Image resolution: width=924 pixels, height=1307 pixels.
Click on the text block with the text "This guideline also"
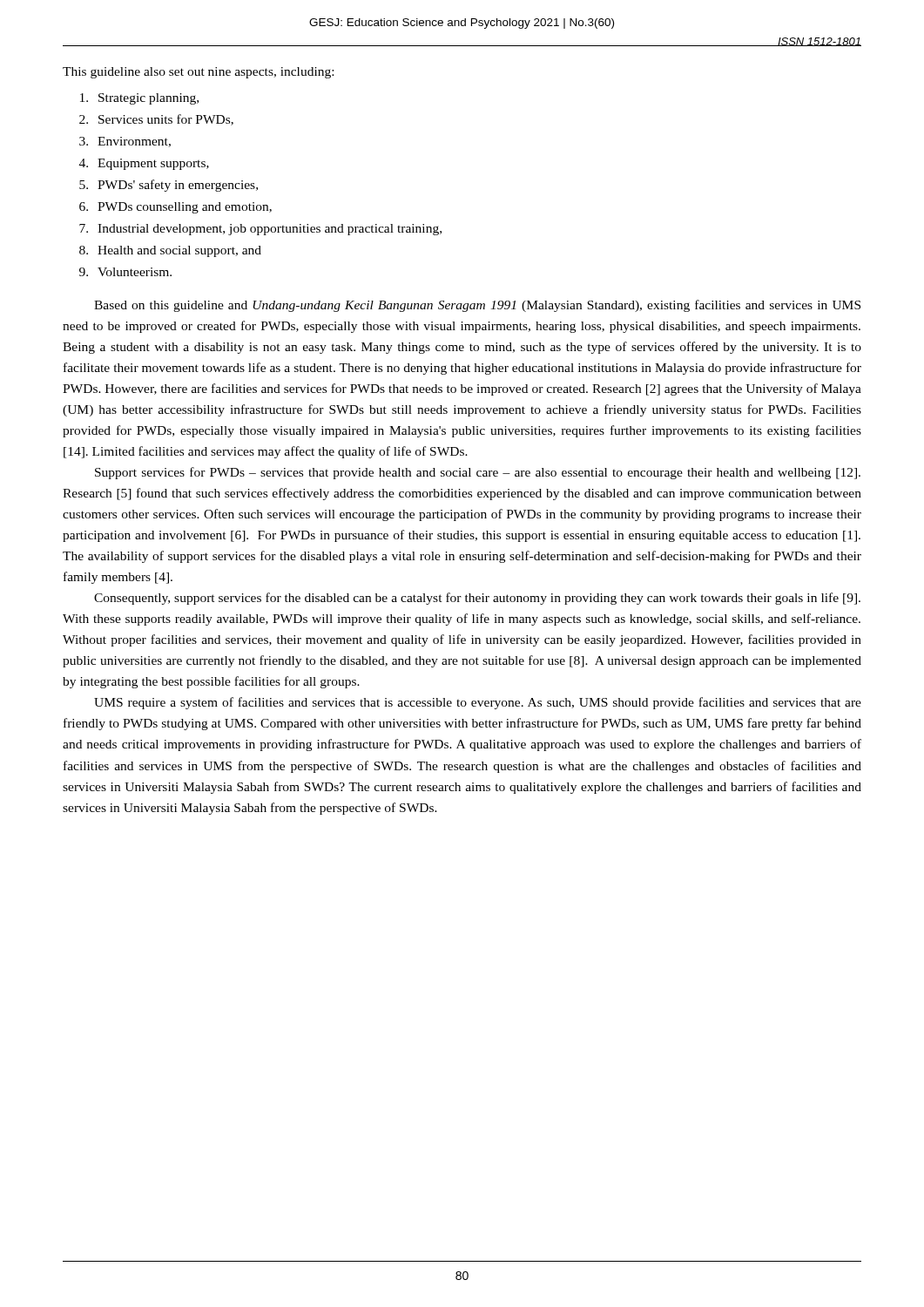tap(198, 73)
